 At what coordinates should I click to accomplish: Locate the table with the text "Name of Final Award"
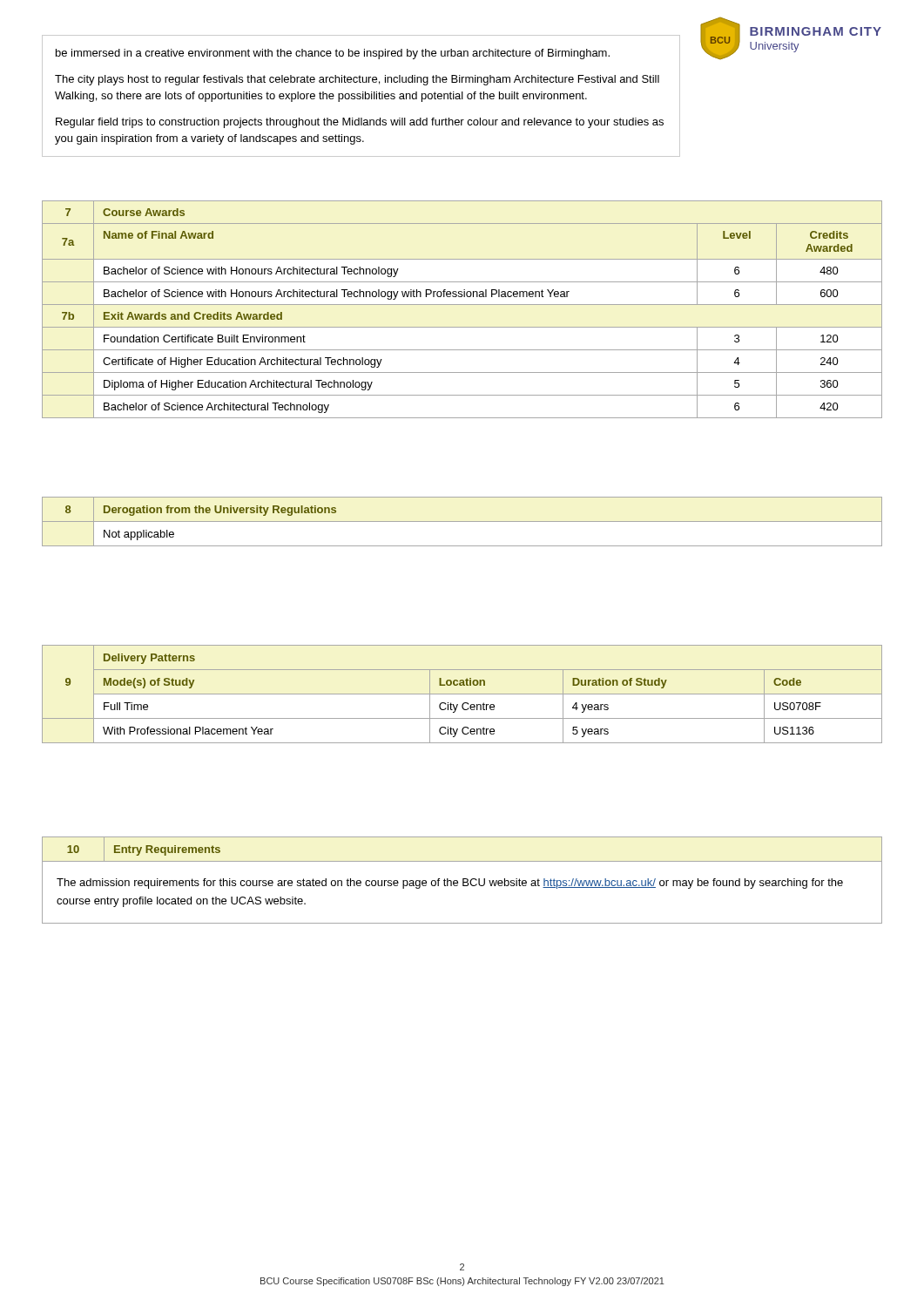pos(462,309)
